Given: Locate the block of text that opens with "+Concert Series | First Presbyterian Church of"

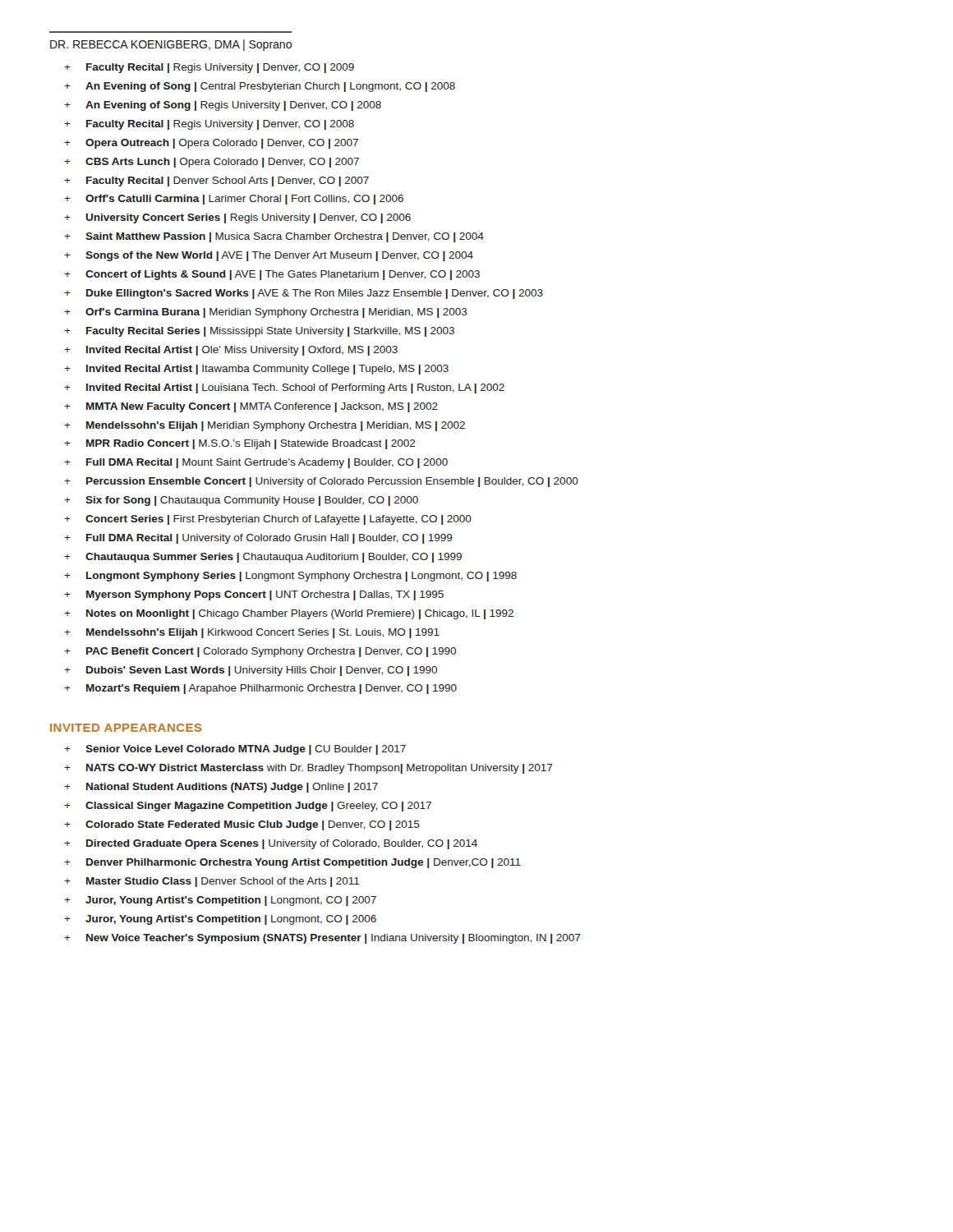Looking at the screenshot, I should click(x=268, y=520).
